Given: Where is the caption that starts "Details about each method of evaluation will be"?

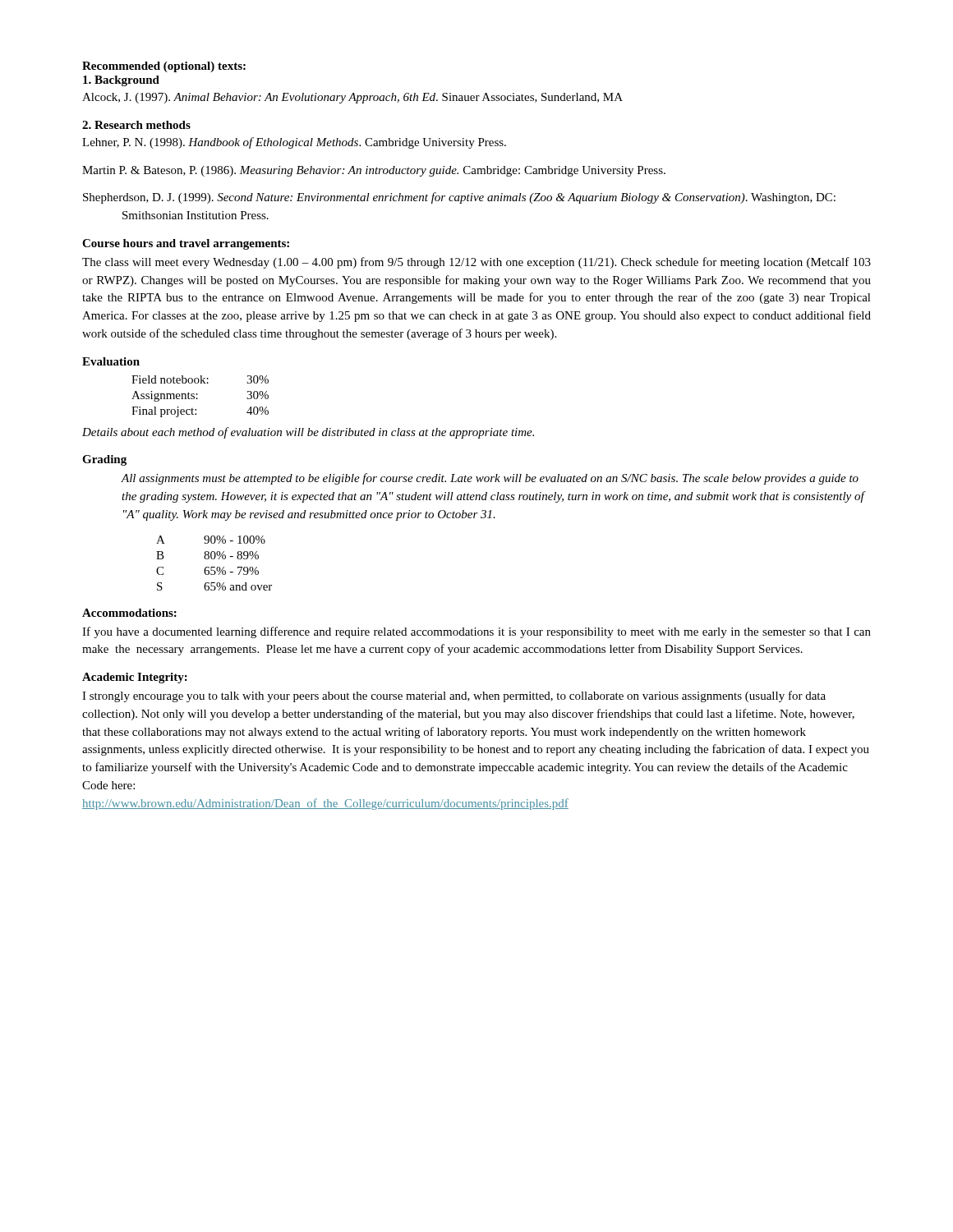Looking at the screenshot, I should [309, 432].
